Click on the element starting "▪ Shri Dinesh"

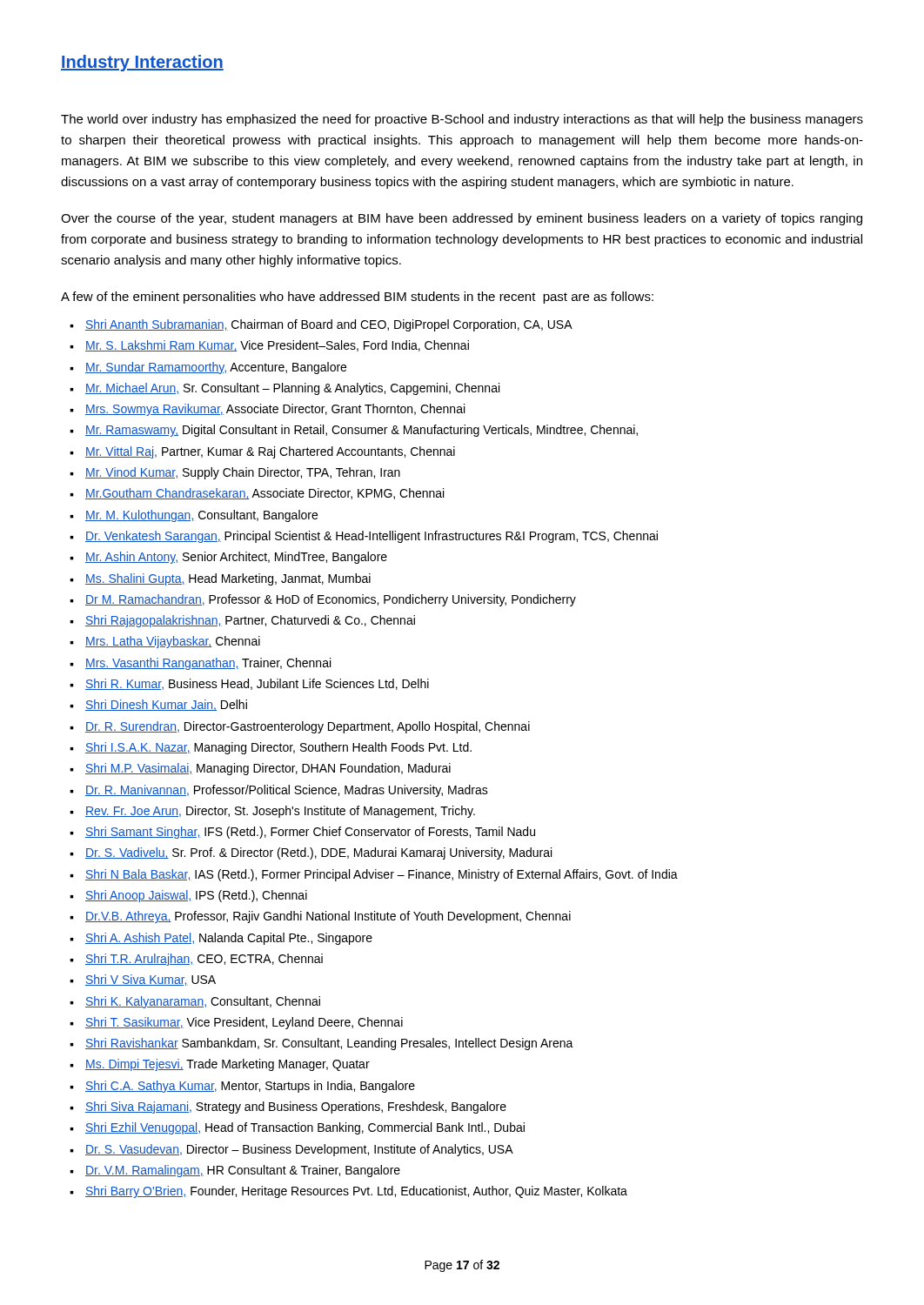[x=158, y=705]
